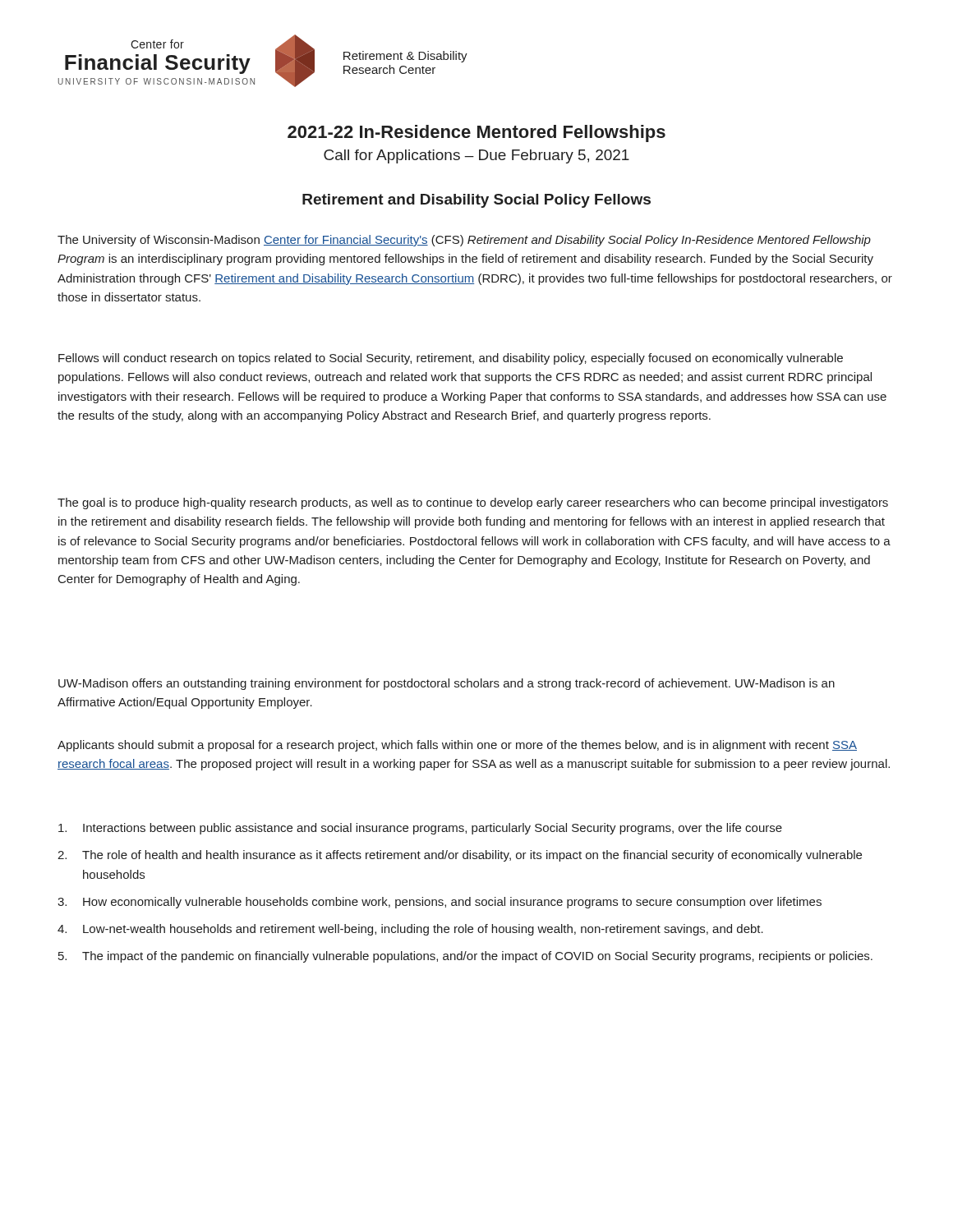Find the list item with the text "2. The role of"

476,864
